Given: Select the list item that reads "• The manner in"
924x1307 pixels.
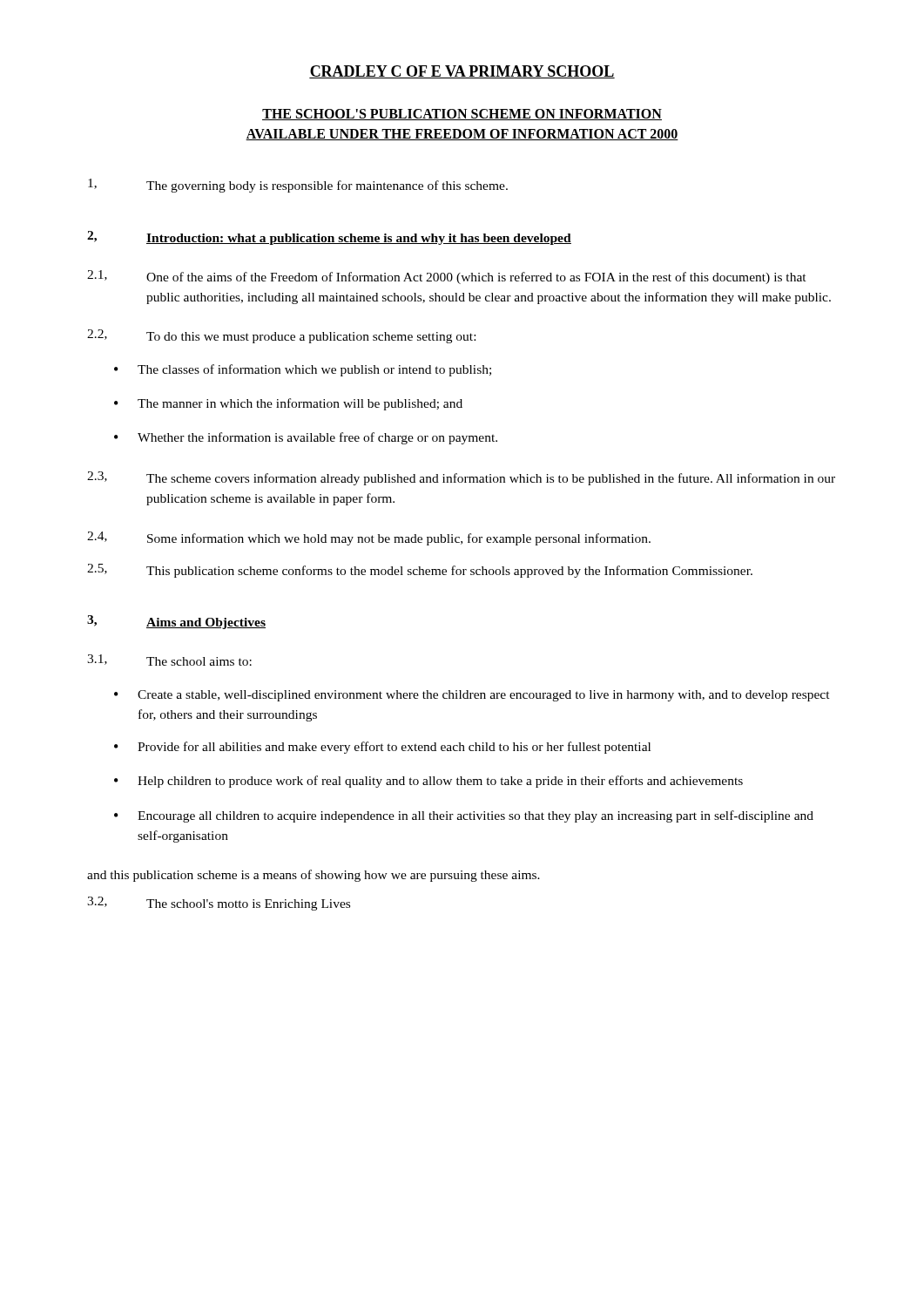Looking at the screenshot, I should point(288,404).
